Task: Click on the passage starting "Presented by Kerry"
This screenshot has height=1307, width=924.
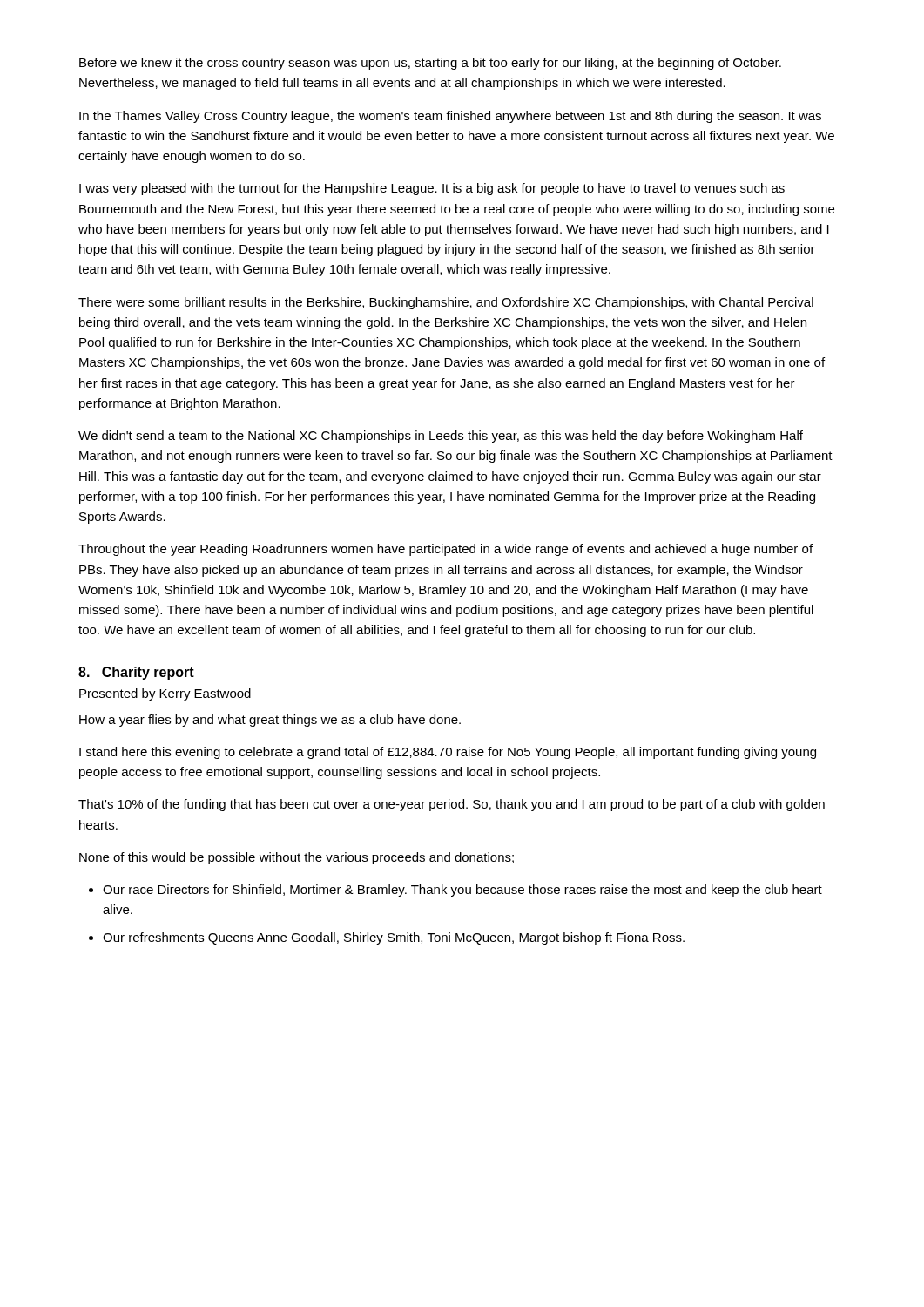Action: coord(165,693)
